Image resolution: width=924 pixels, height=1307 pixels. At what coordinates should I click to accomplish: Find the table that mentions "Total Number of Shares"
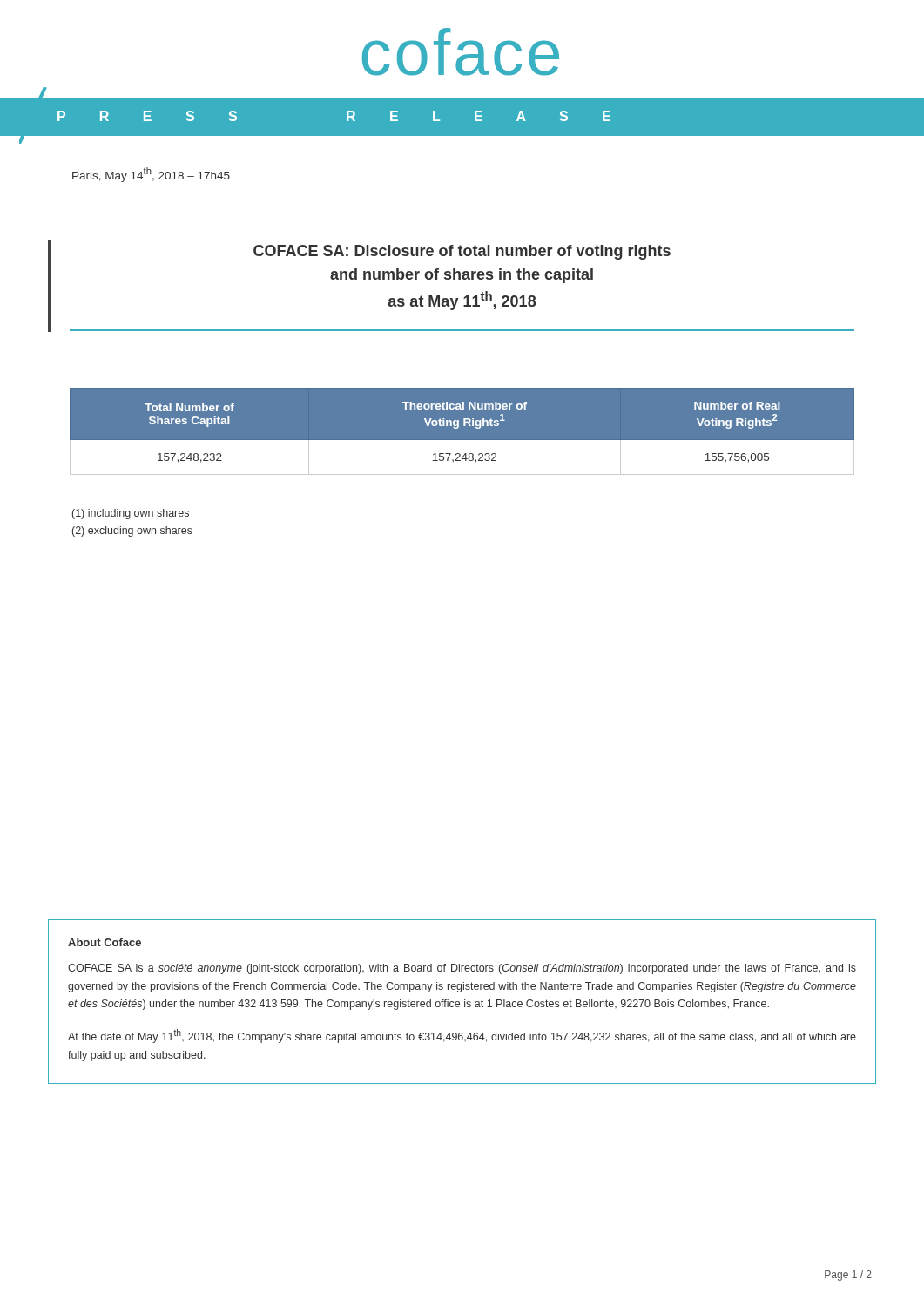tap(462, 431)
